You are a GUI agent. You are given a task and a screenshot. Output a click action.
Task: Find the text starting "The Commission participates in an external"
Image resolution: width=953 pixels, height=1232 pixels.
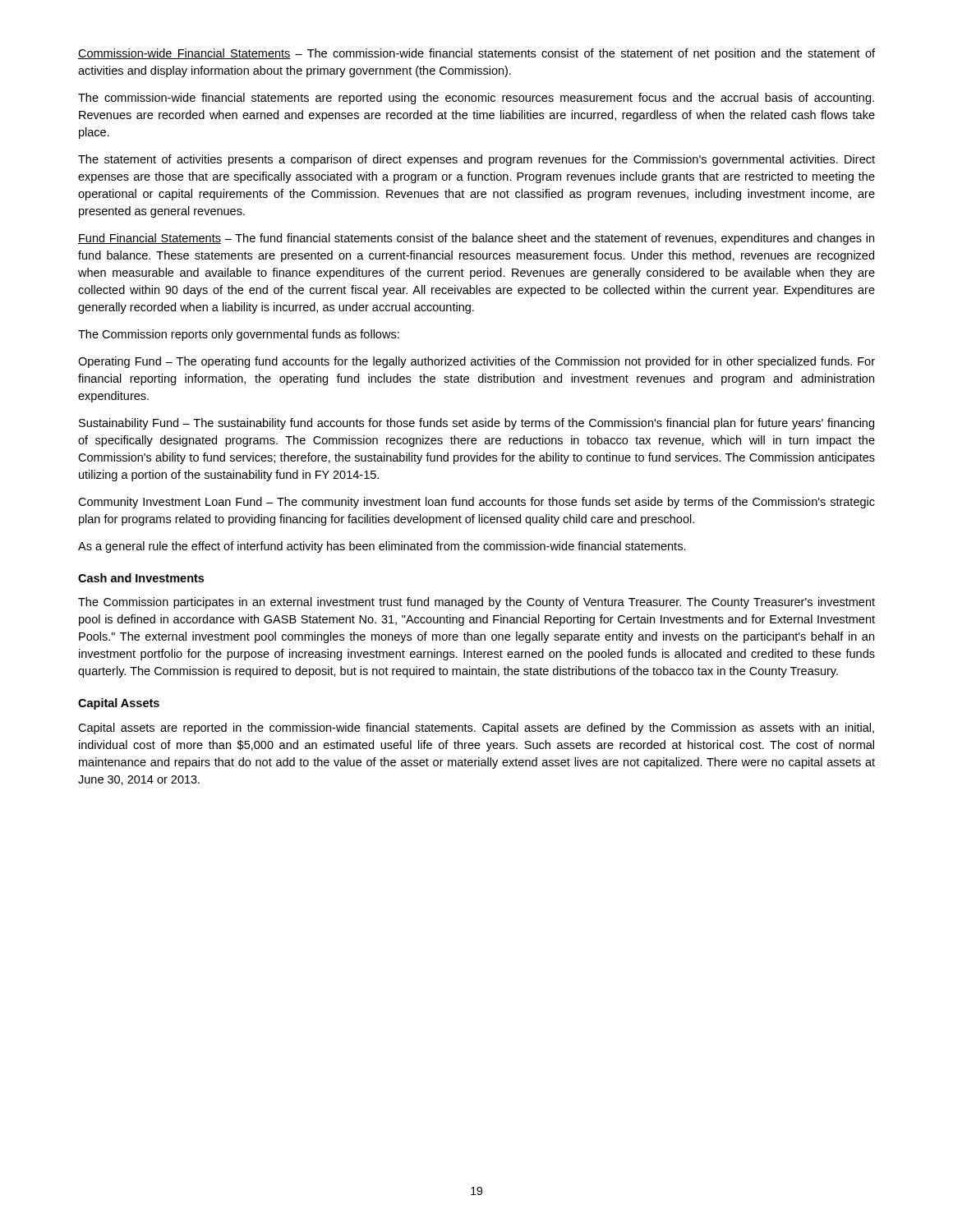[x=476, y=637]
